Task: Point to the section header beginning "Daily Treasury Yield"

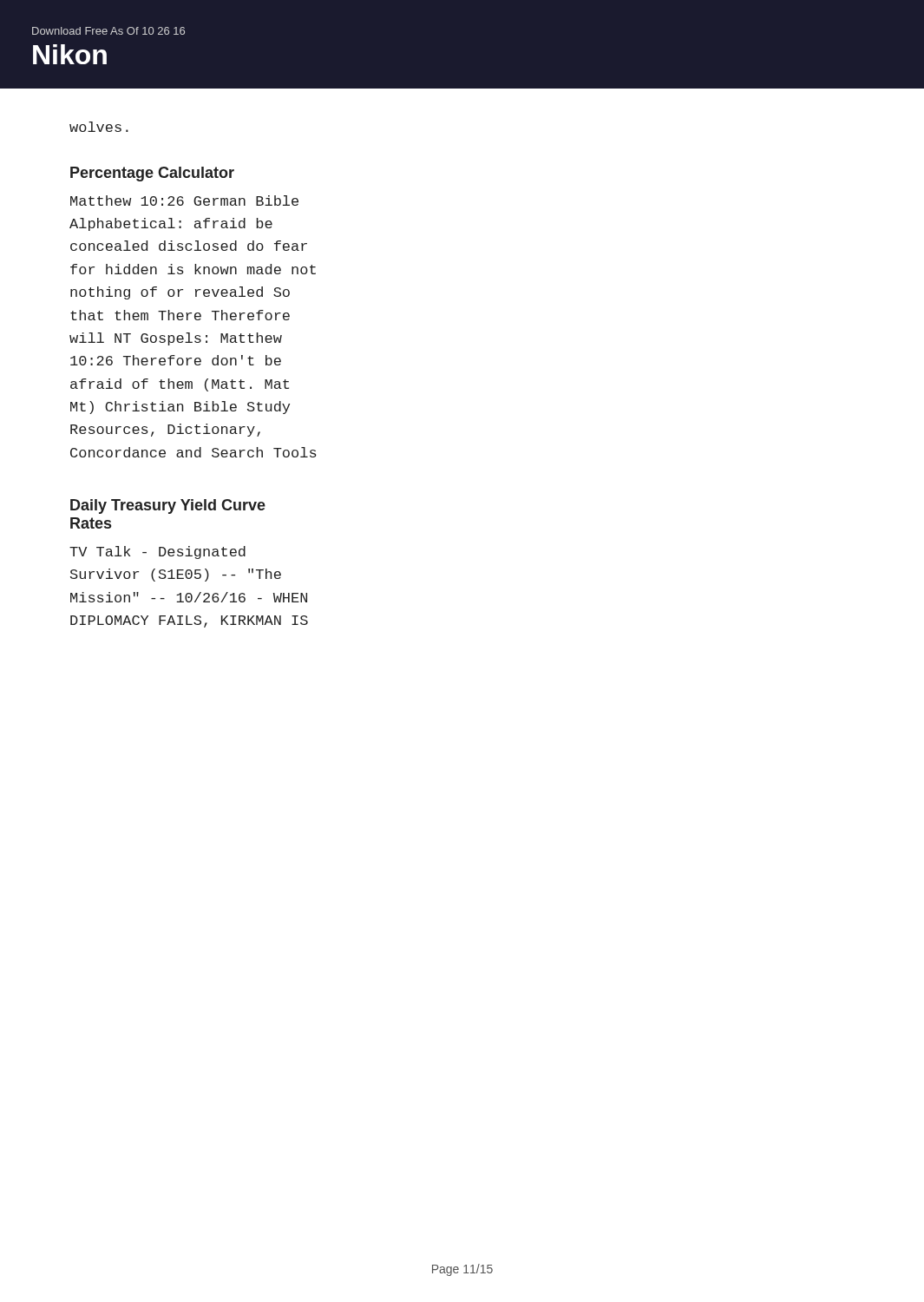Action: [x=167, y=514]
